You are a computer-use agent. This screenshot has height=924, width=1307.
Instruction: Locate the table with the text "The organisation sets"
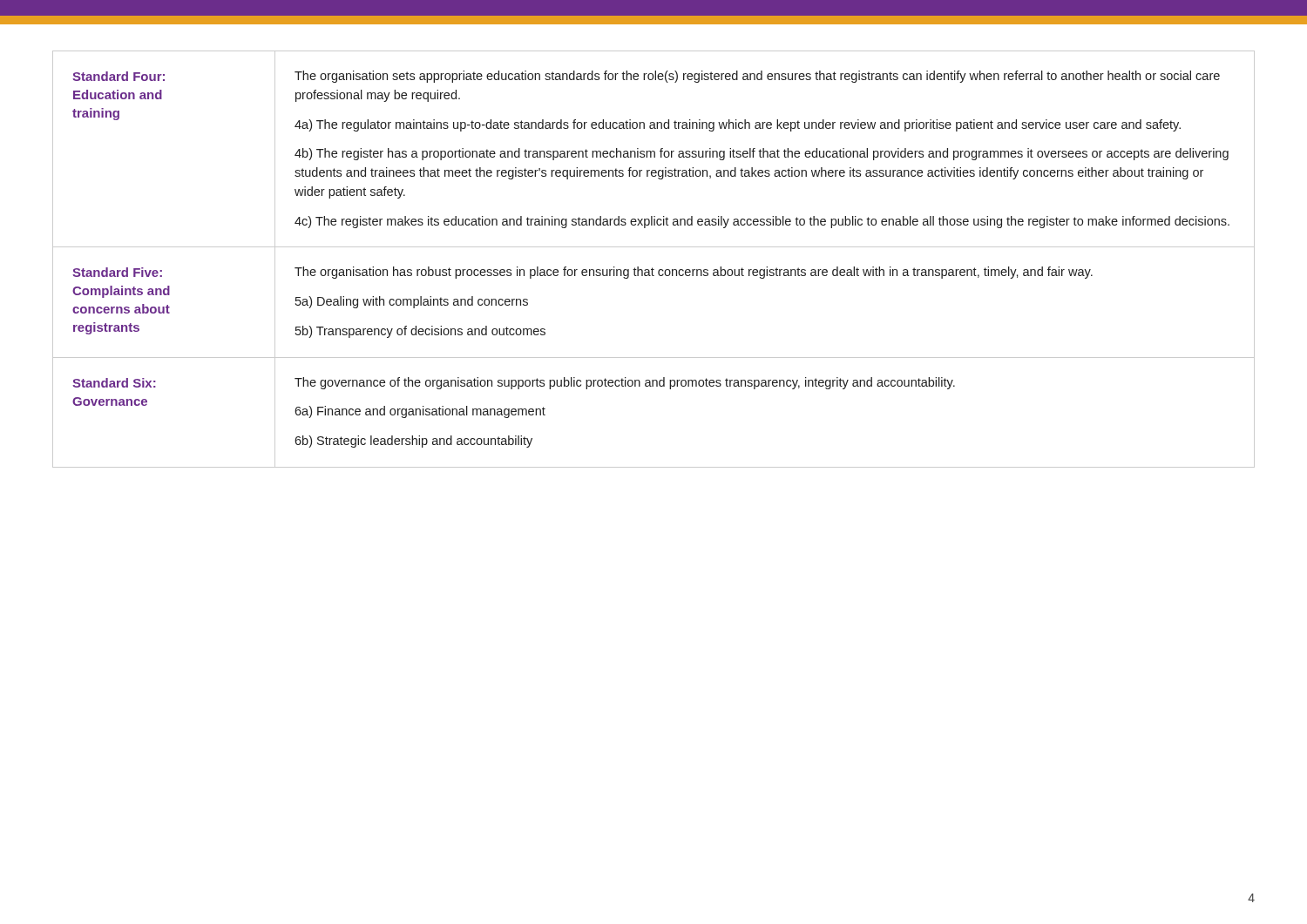point(654,259)
